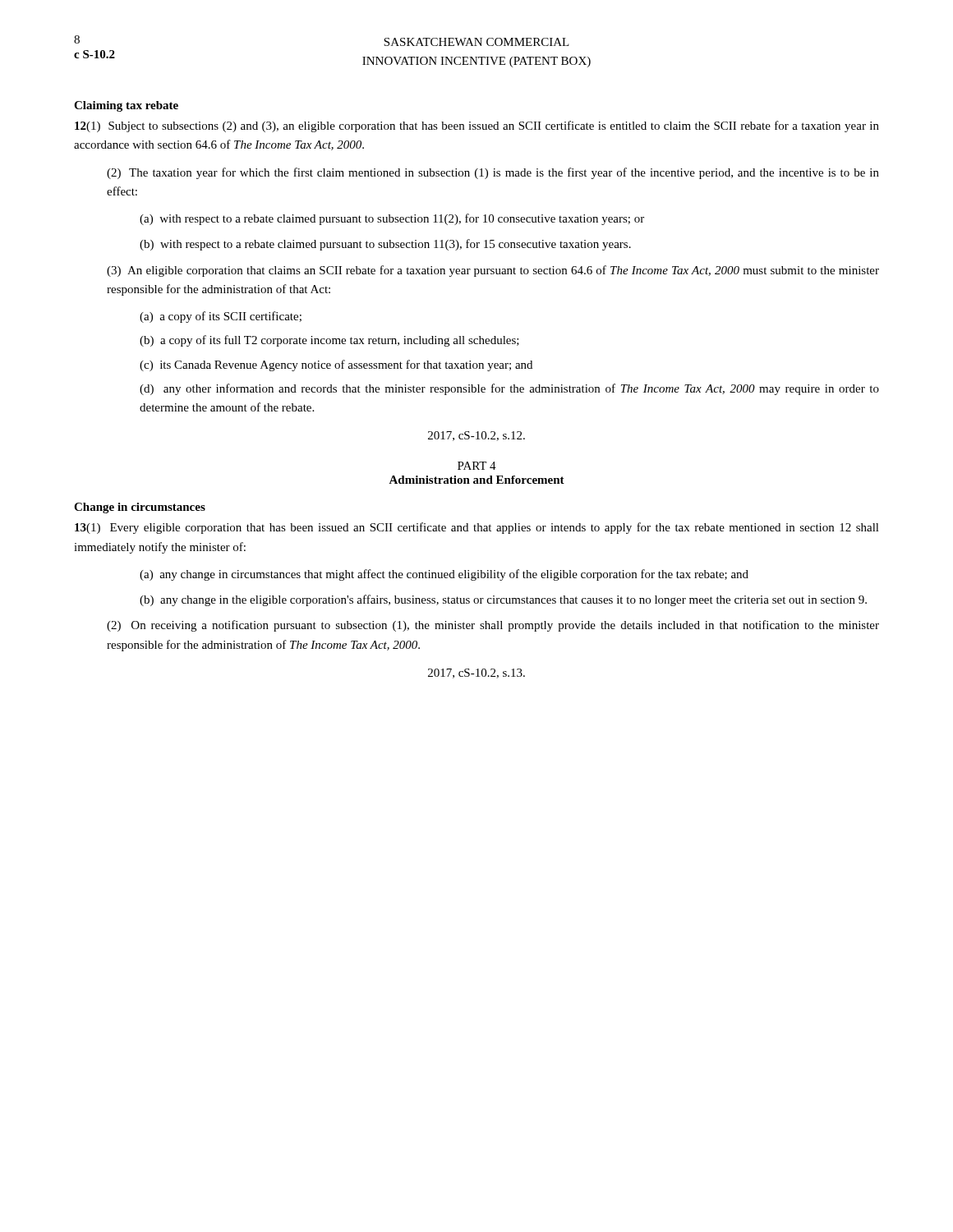Viewport: 953px width, 1232px height.
Task: Find the section header with the text "Claiming tax rebate"
Action: coord(126,105)
